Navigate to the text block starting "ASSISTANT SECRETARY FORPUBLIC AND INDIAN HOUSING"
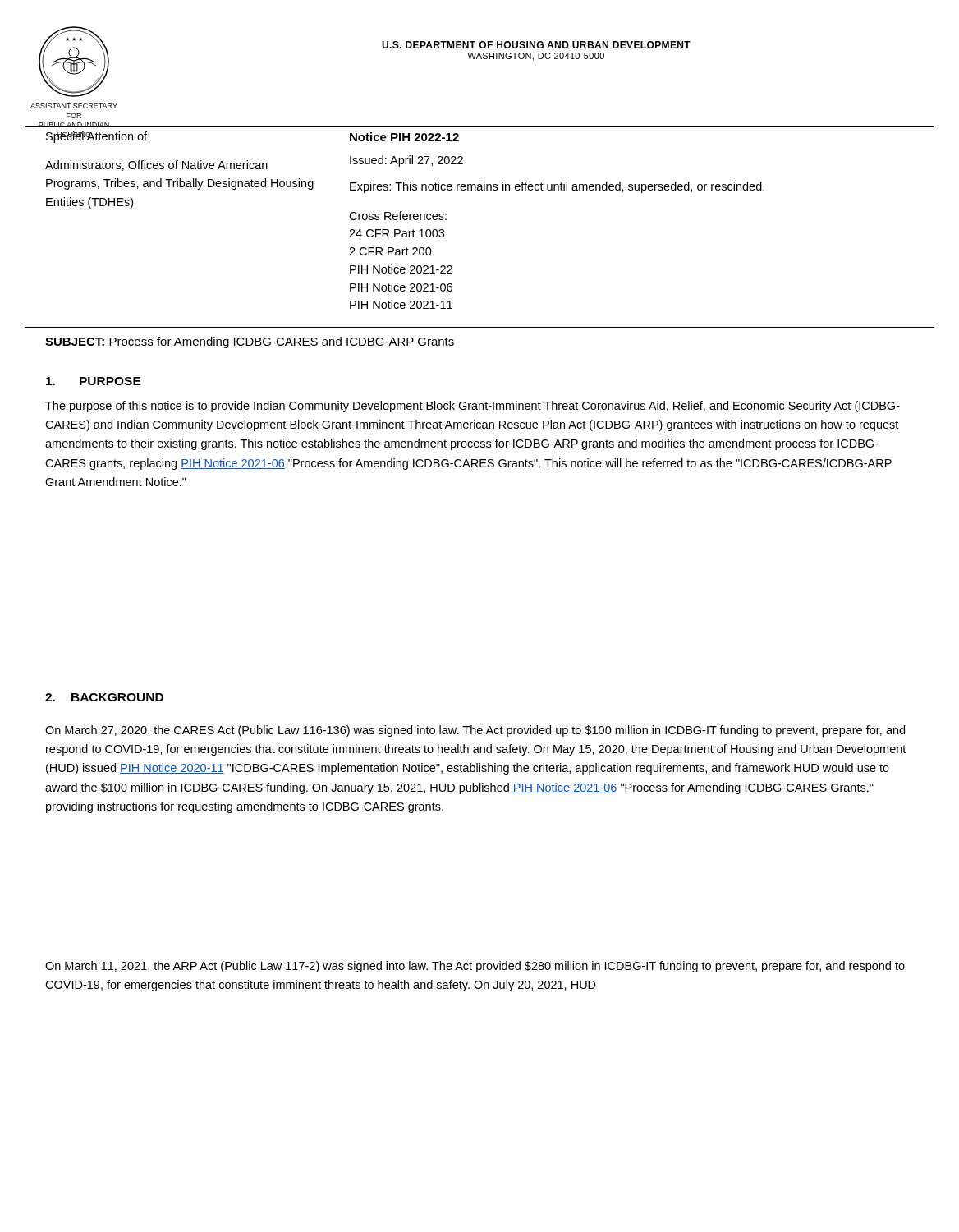 74,120
